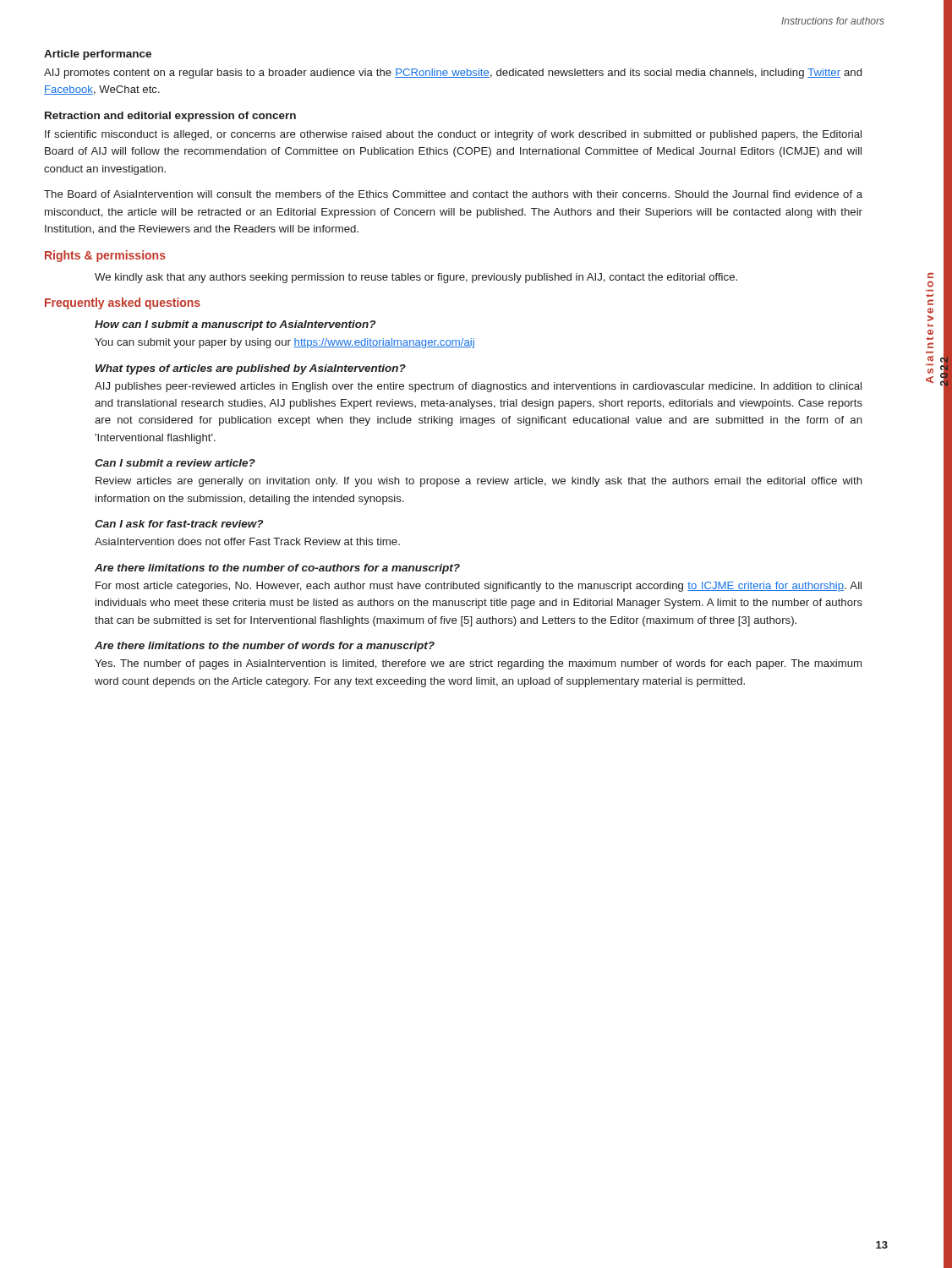Navigate to the text starting "We kindly ask that any authors seeking permission"
This screenshot has width=952, height=1268.
coord(416,277)
